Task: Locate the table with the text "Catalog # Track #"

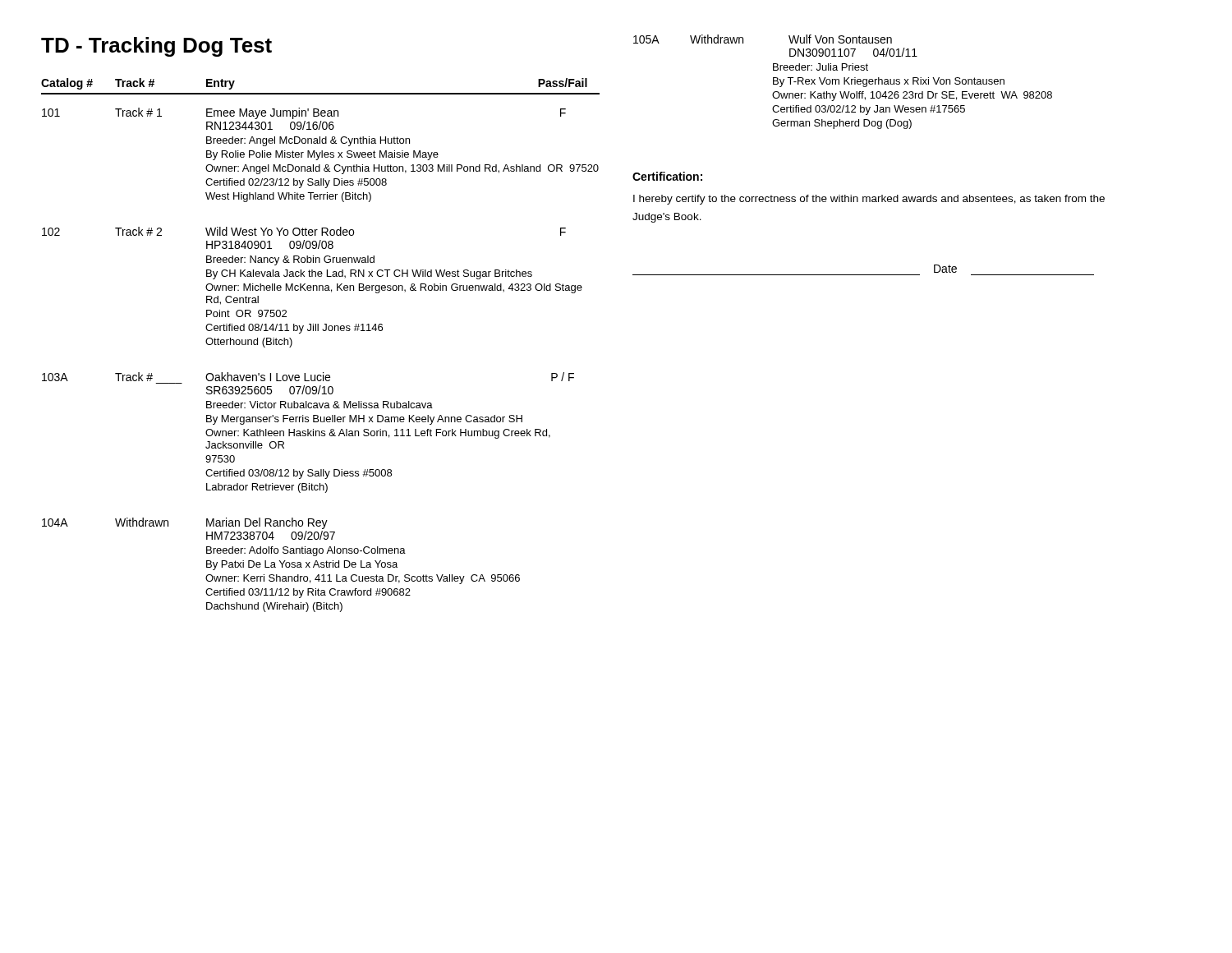Action: click(320, 344)
